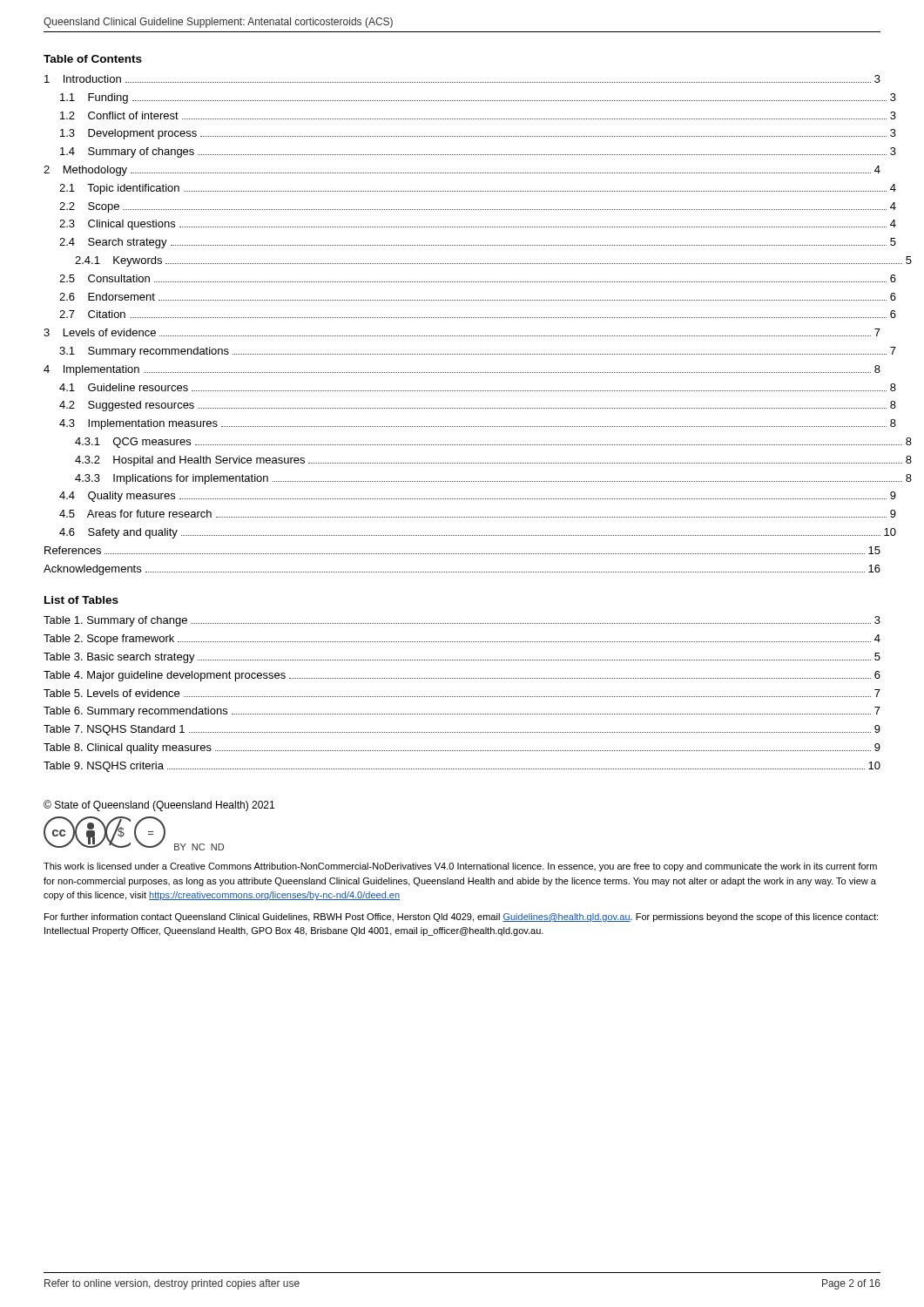
Task: Select the list item that reads "Acknowledgements 16"
Action: pos(462,569)
